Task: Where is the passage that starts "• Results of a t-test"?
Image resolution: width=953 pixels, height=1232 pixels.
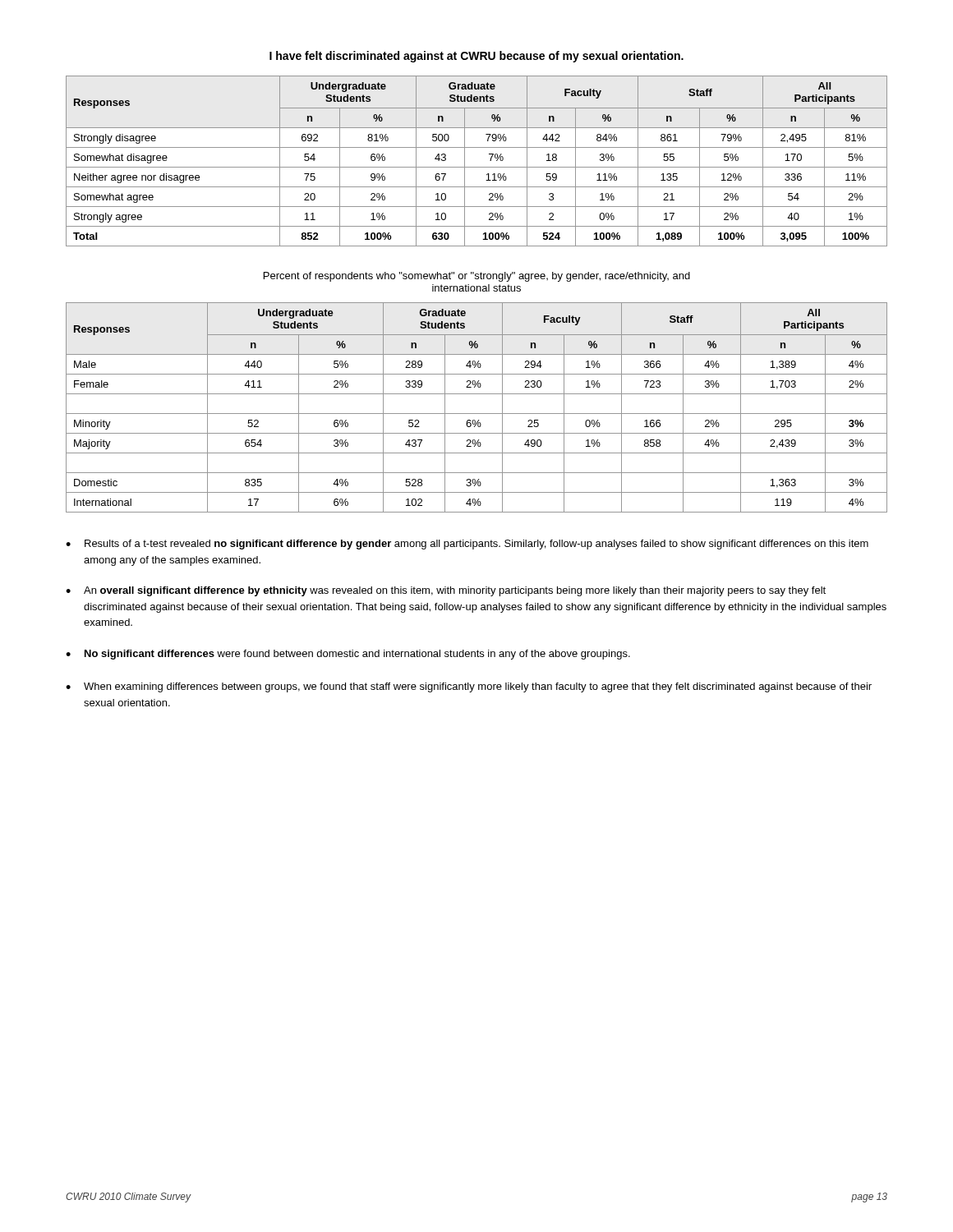Action: pos(476,552)
